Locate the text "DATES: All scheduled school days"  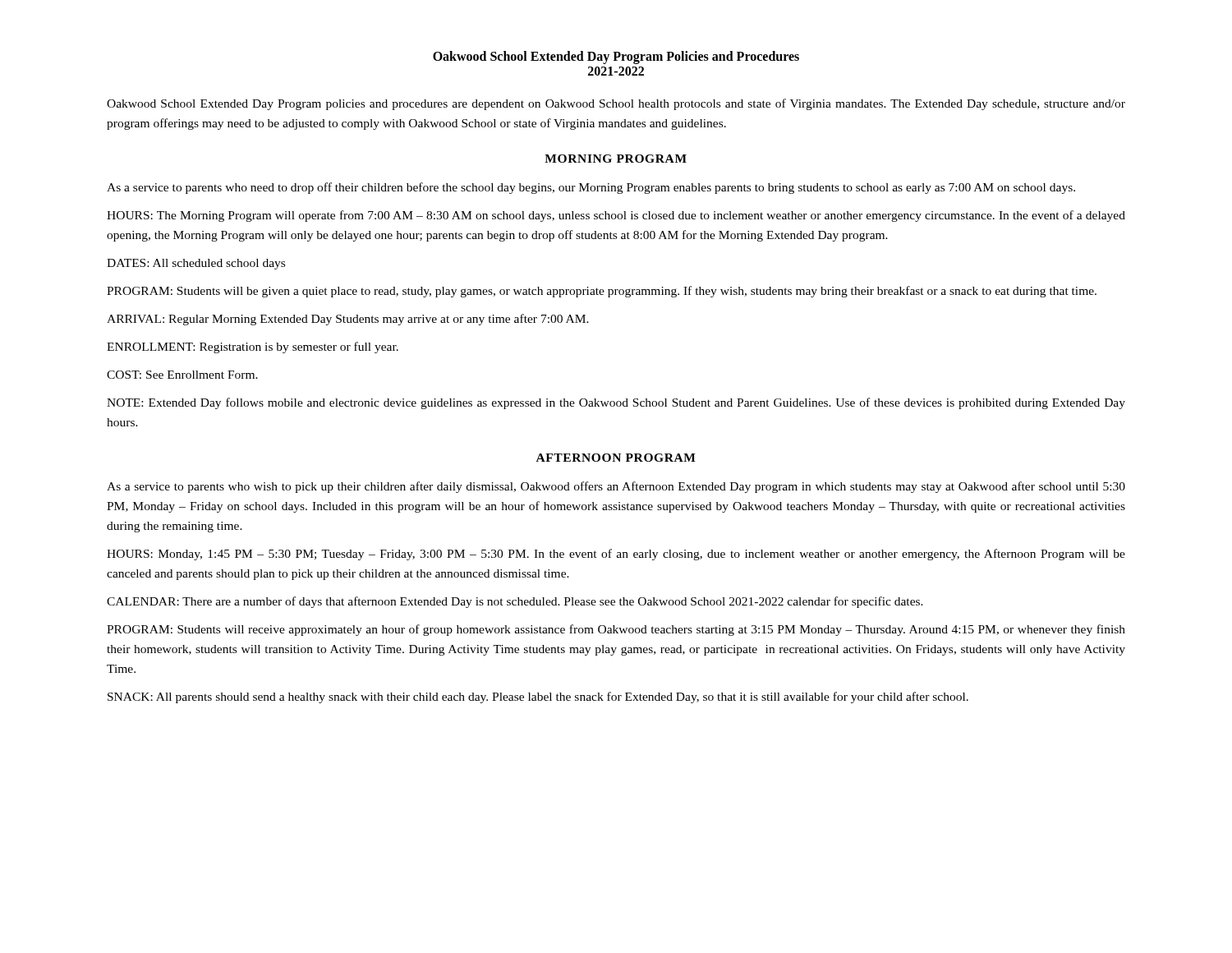[196, 263]
